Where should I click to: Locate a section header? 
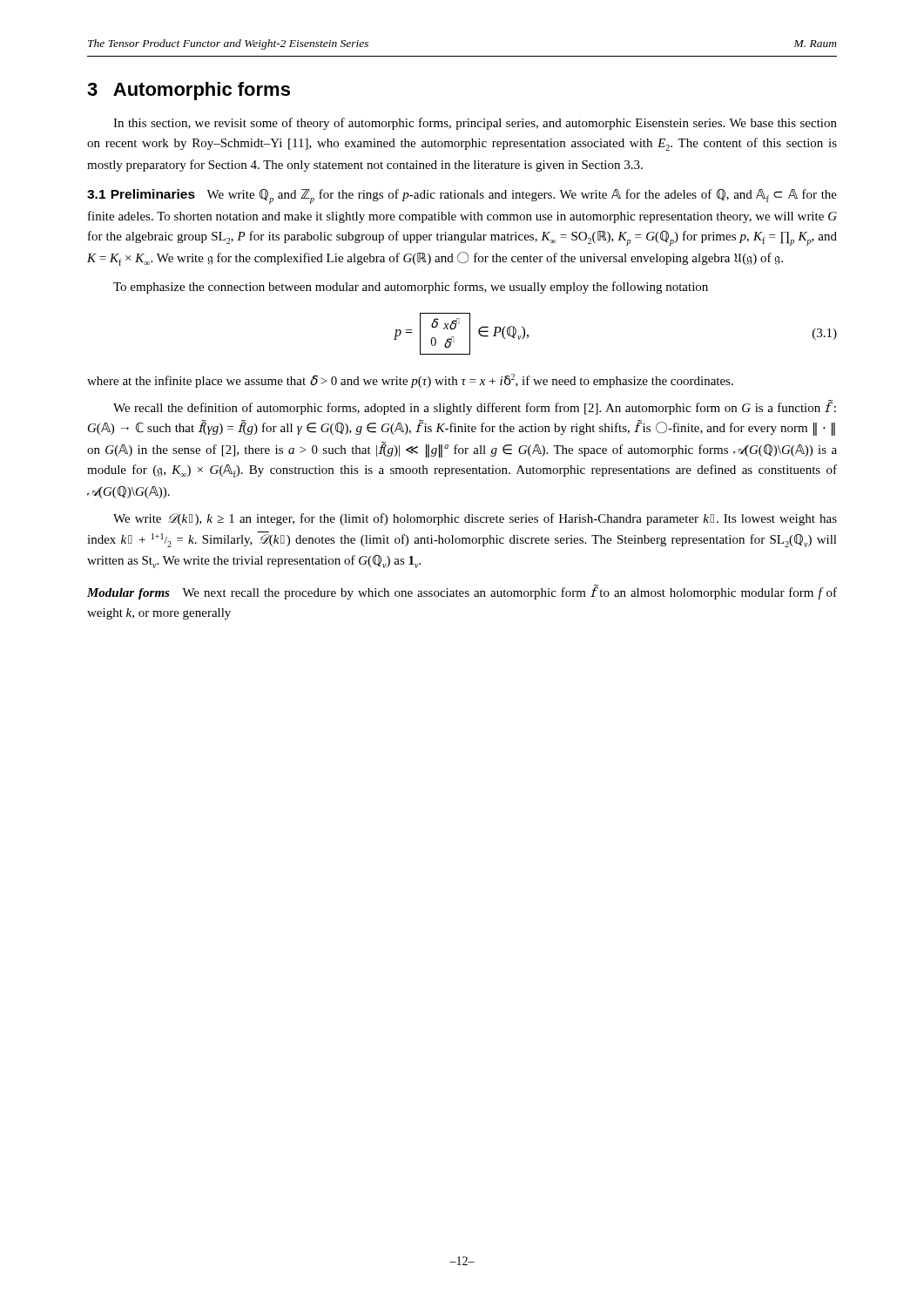[189, 89]
